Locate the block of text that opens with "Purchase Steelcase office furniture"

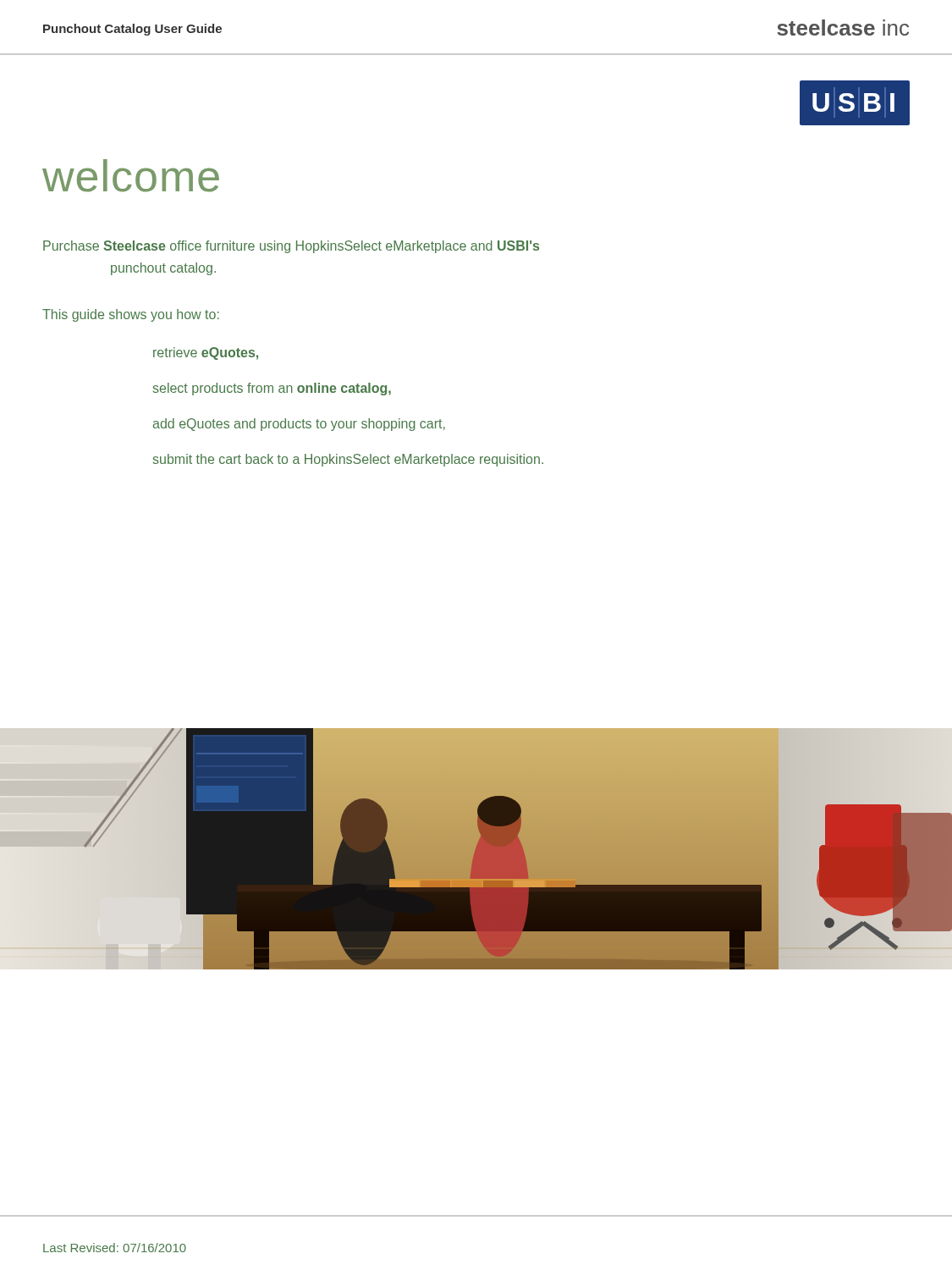pyautogui.click(x=291, y=257)
